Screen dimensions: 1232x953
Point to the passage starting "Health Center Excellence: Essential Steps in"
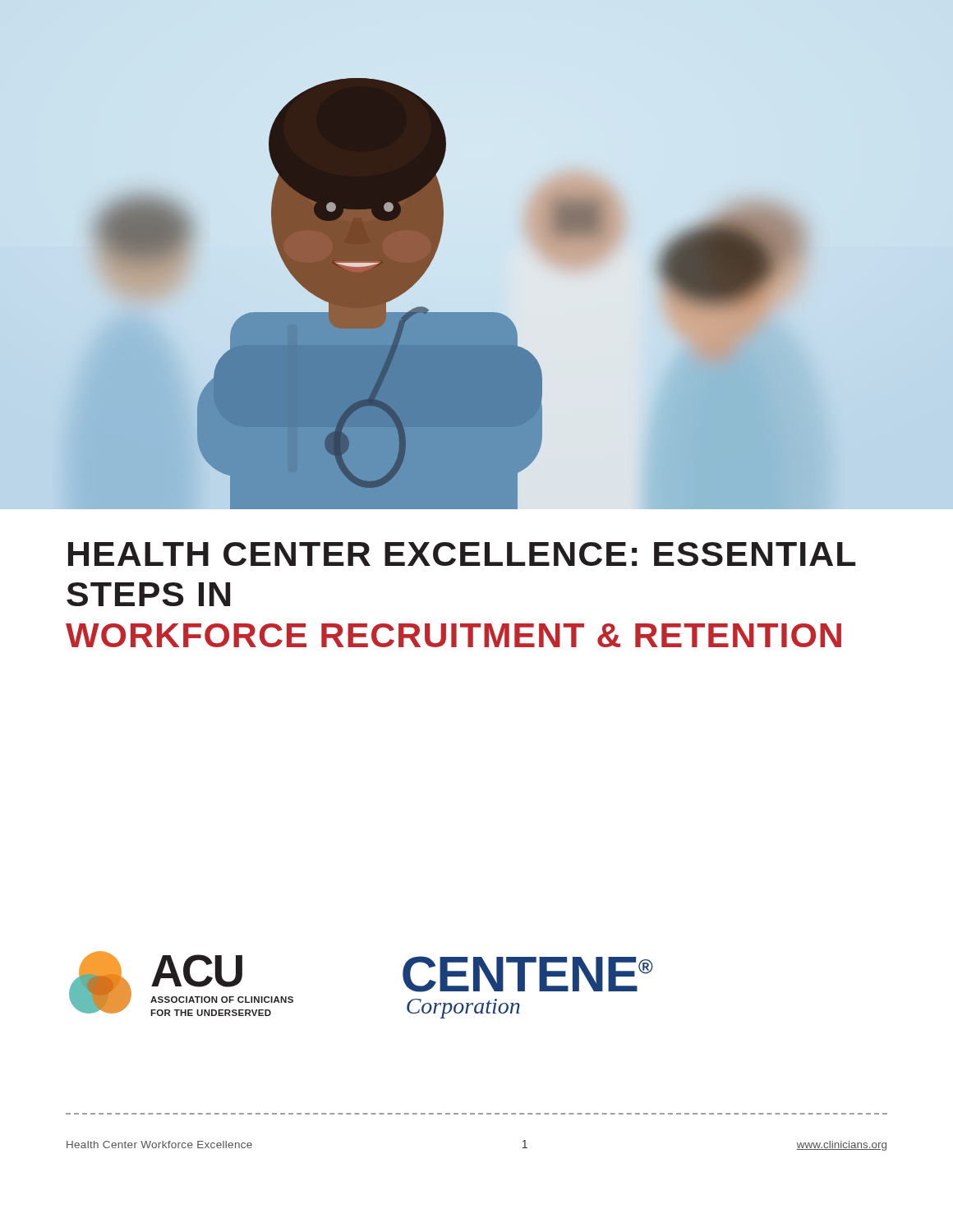[462, 554]
